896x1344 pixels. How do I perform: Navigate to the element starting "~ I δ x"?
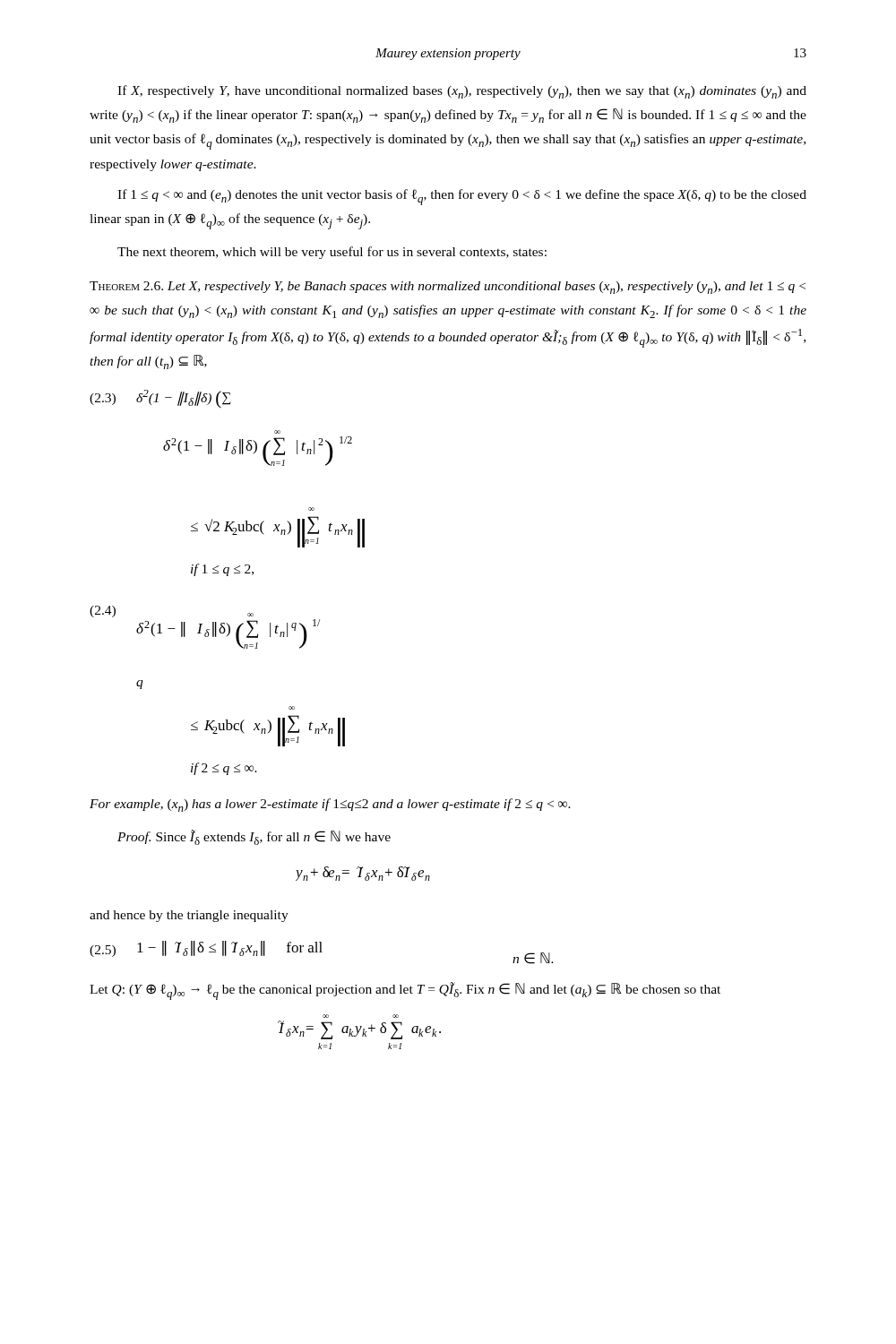pyautogui.click(x=448, y=1040)
